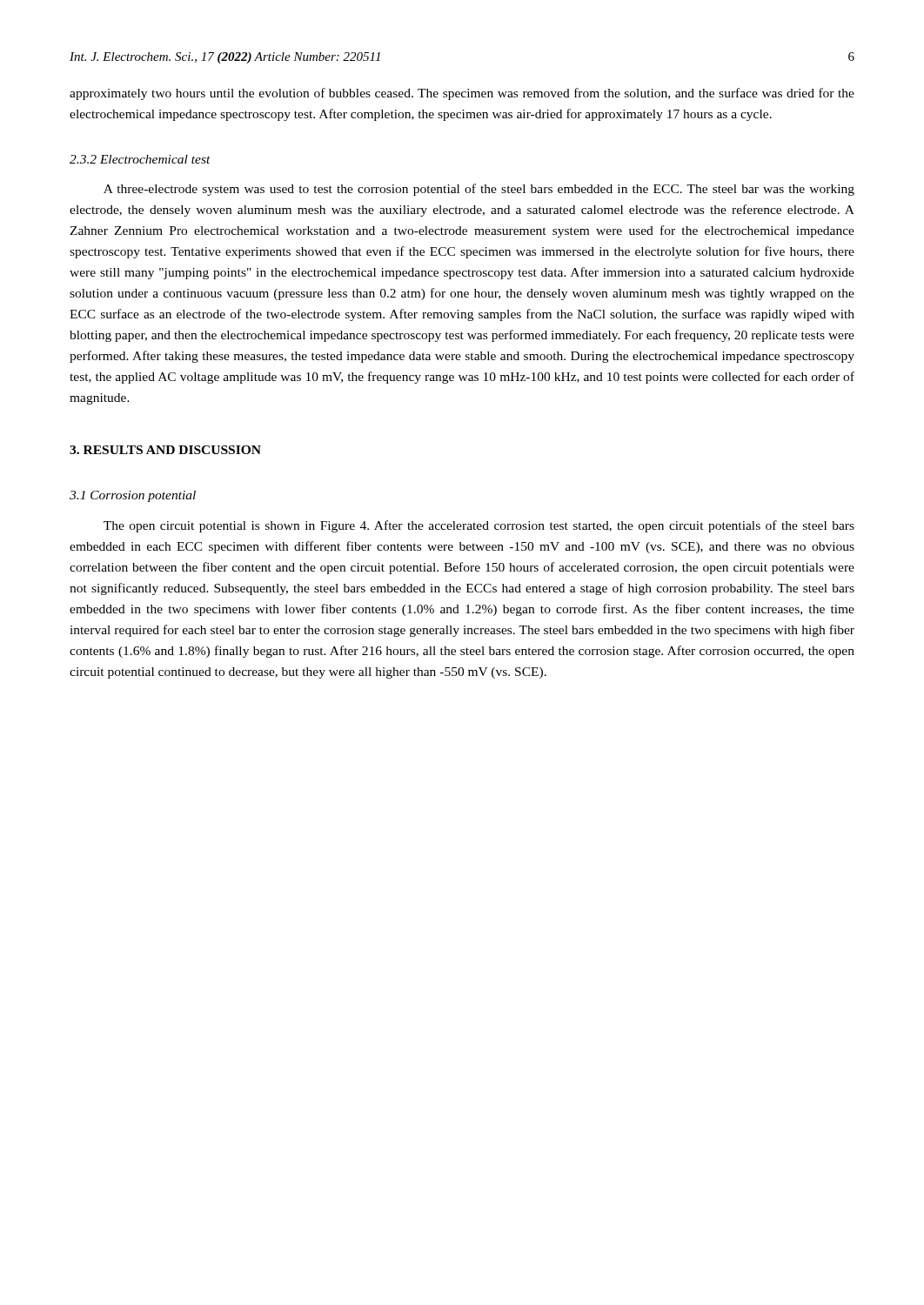Screen dimensions: 1305x924
Task: Click the passage that begins "A three-electrode system"
Action: 462,294
